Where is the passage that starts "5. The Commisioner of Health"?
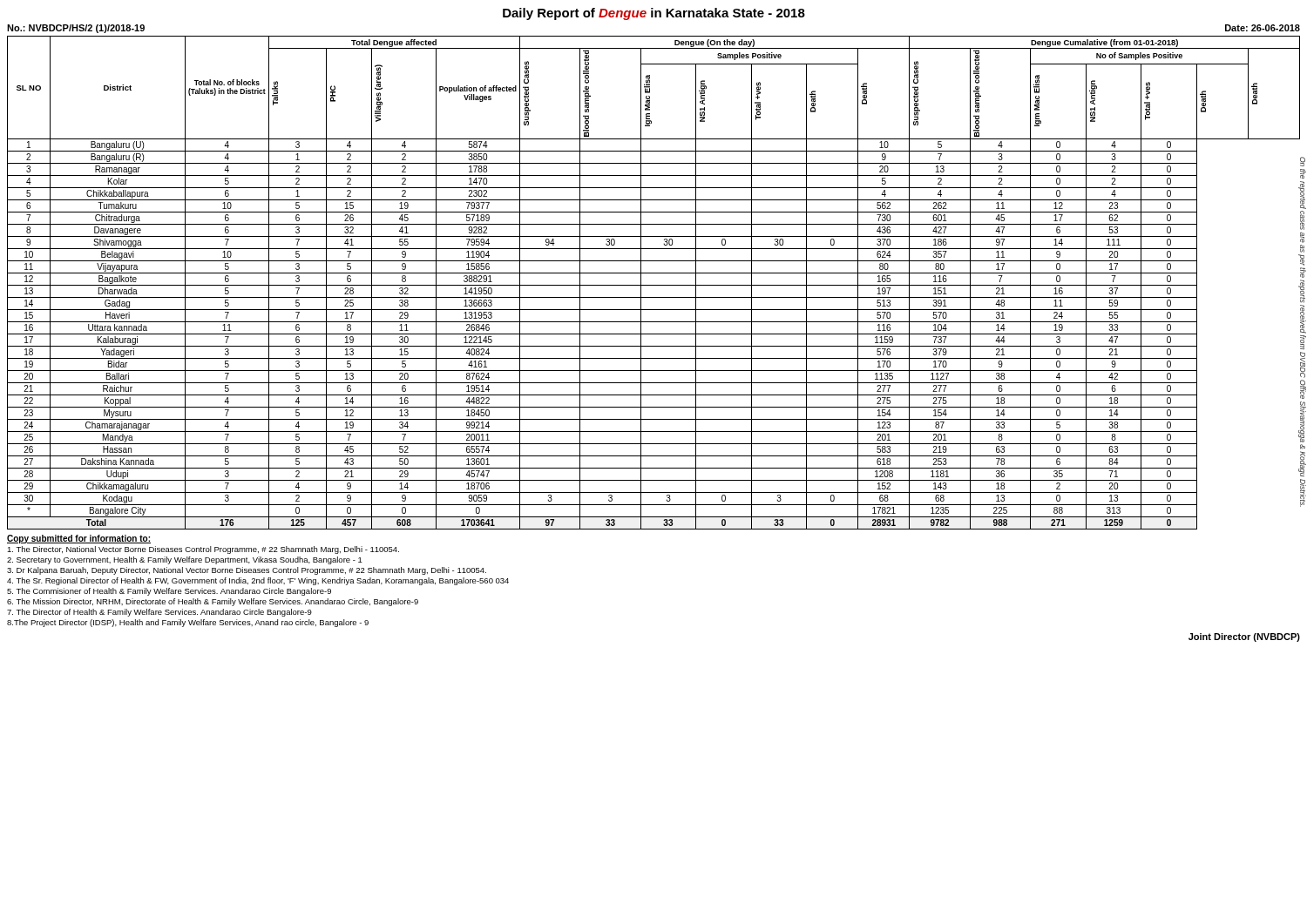1307x924 pixels. click(169, 590)
